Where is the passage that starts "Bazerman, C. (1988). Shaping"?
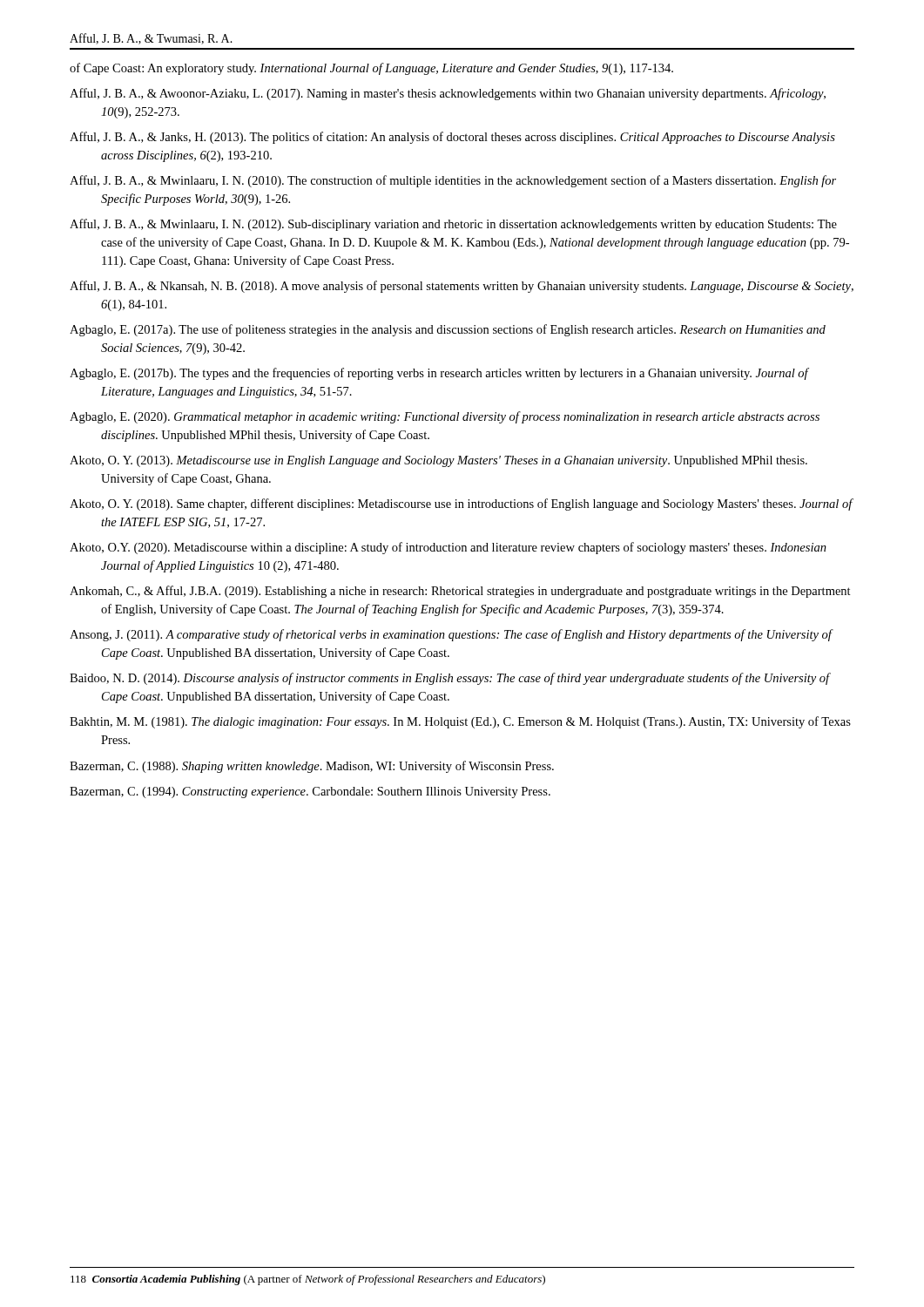The image size is (924, 1307). [x=312, y=765]
